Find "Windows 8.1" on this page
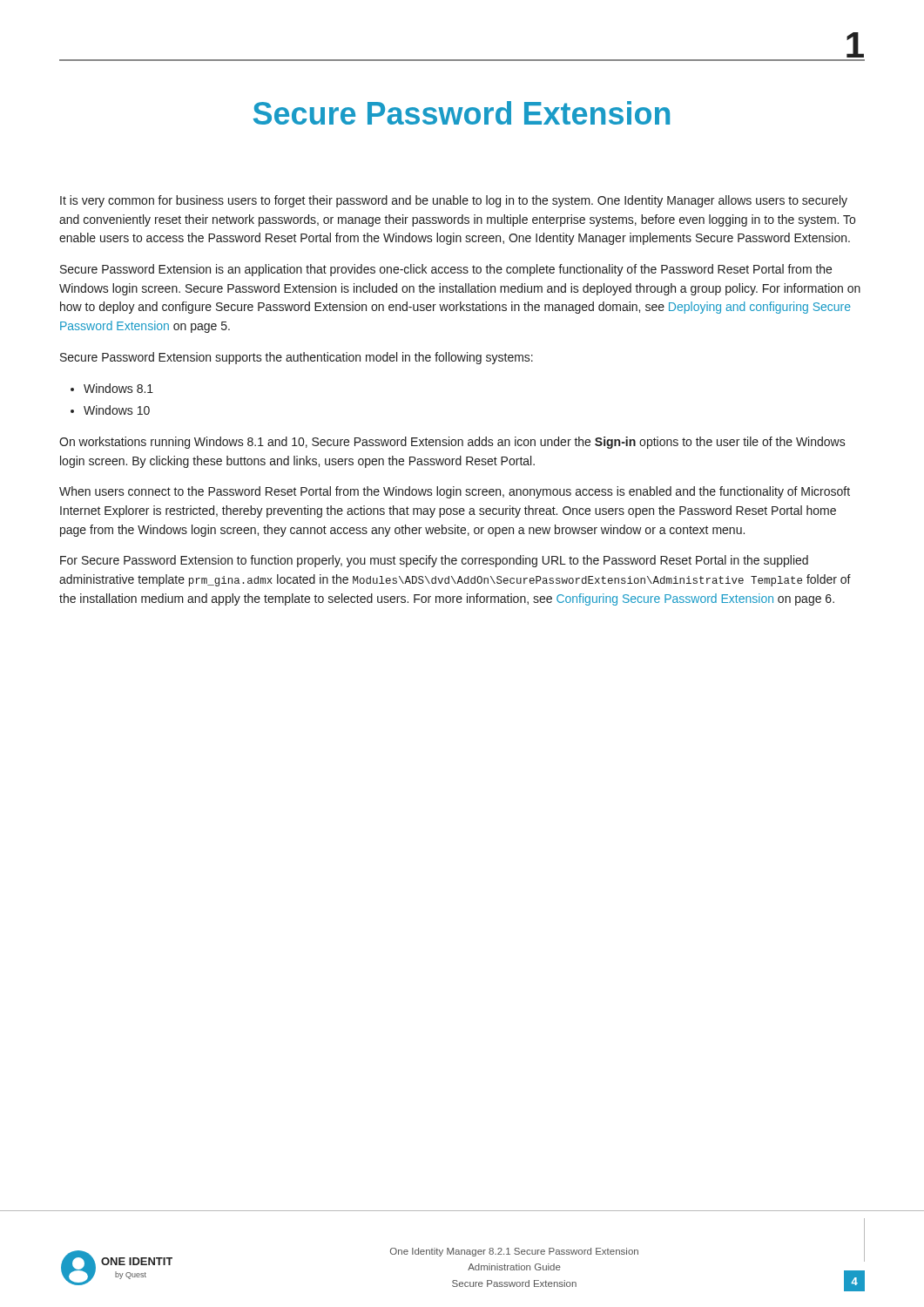924x1307 pixels. [112, 388]
